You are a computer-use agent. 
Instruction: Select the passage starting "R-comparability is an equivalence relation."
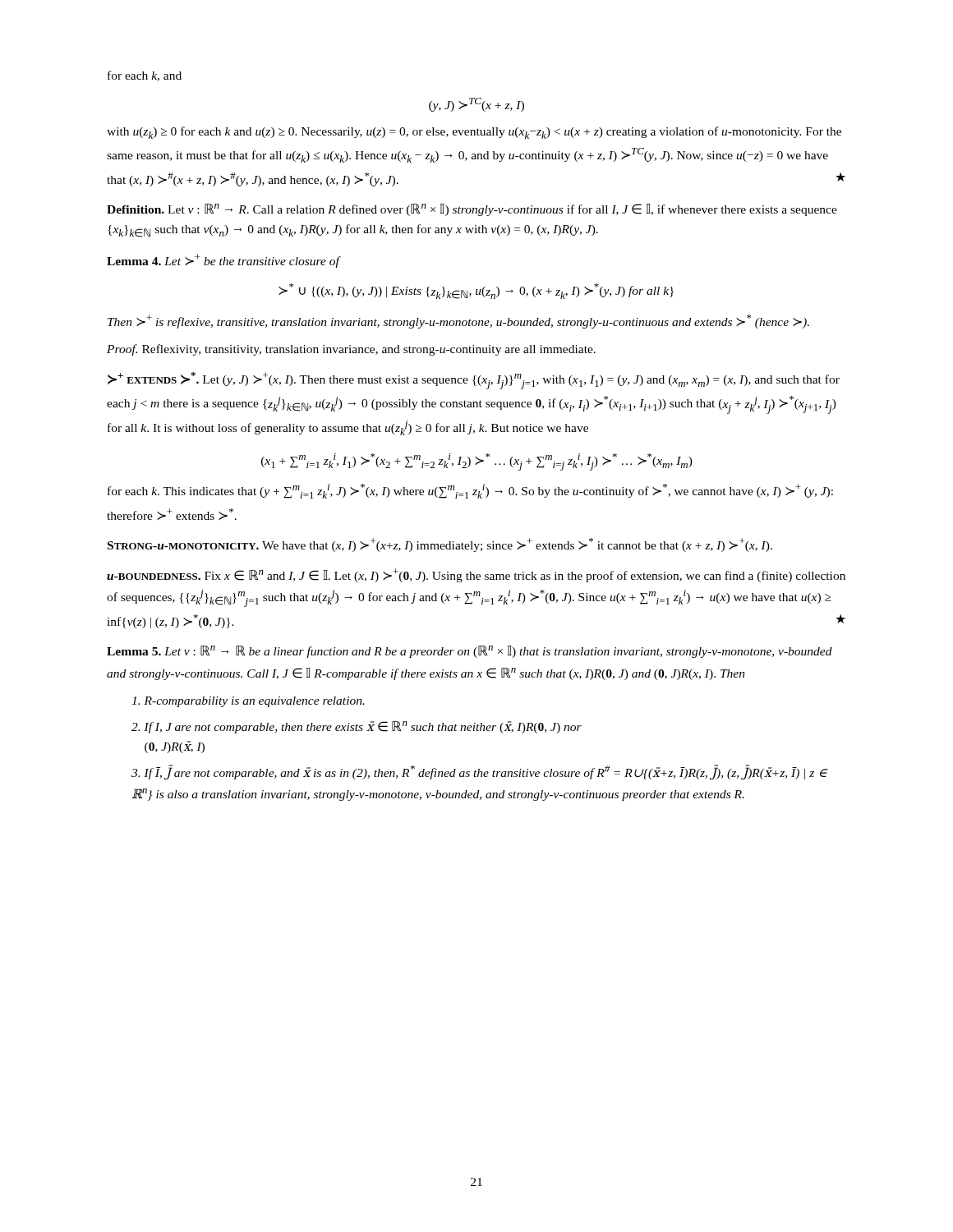248,700
